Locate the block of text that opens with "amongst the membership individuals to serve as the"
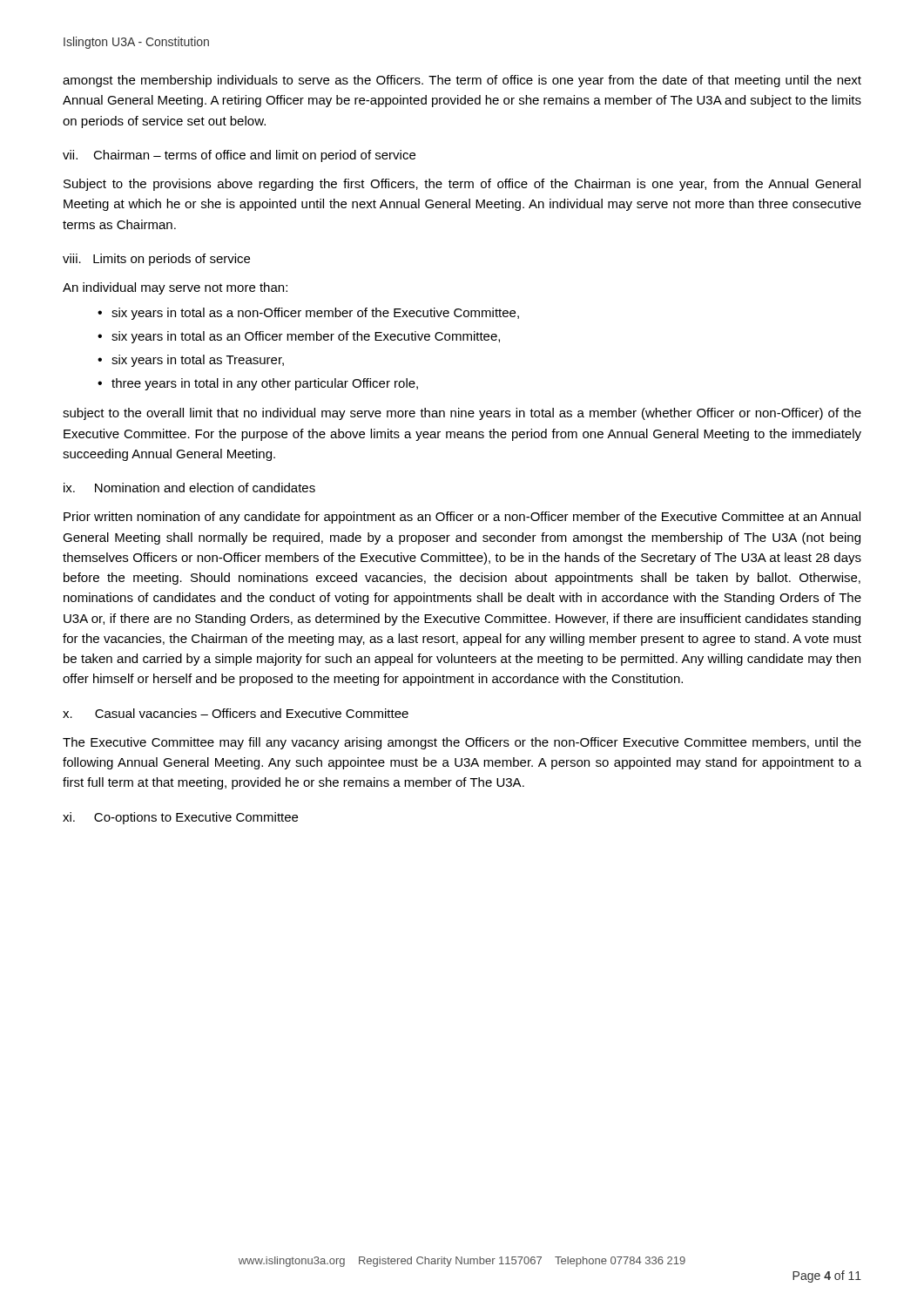 point(462,100)
